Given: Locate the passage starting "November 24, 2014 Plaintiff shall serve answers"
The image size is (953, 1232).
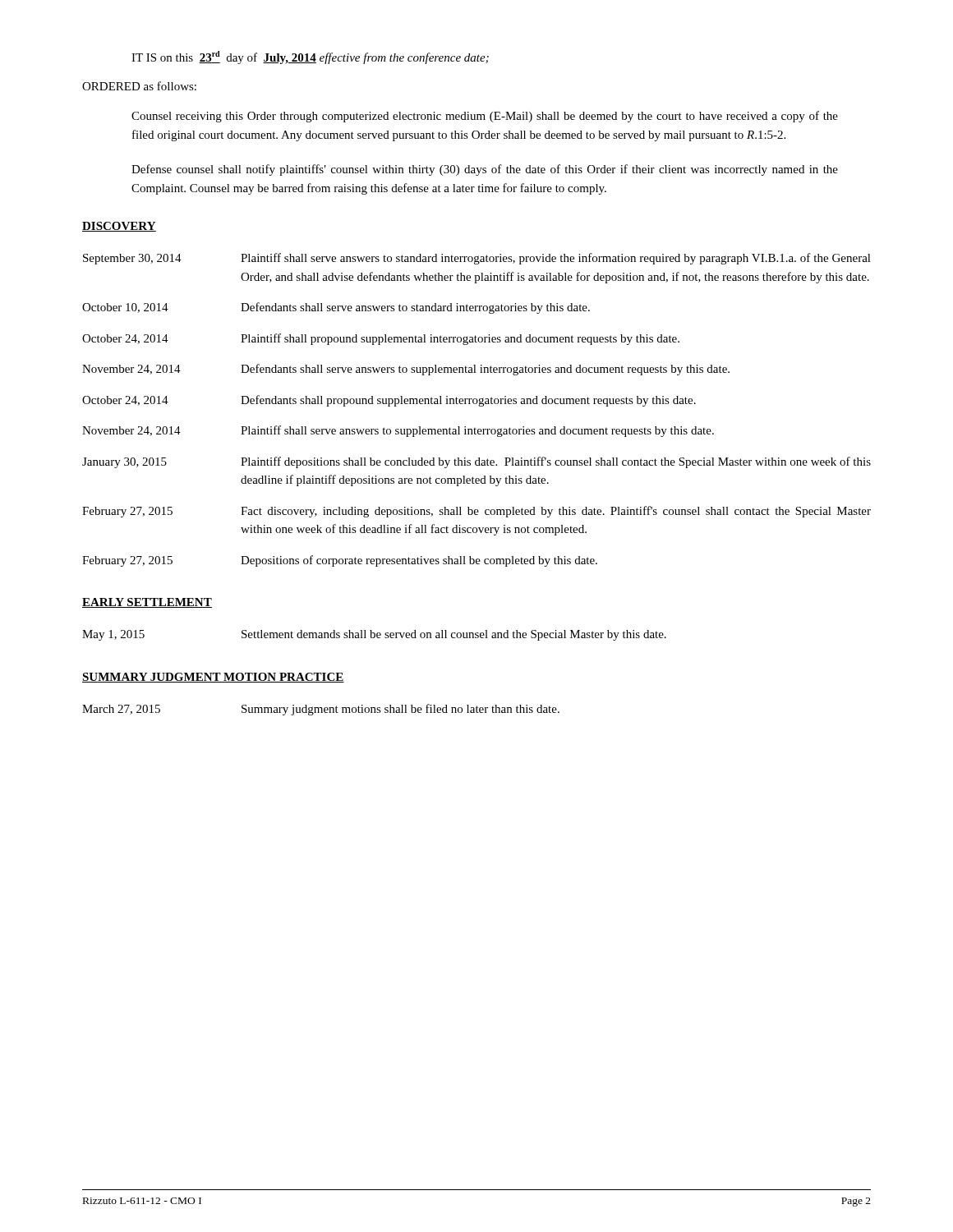Looking at the screenshot, I should click(476, 433).
